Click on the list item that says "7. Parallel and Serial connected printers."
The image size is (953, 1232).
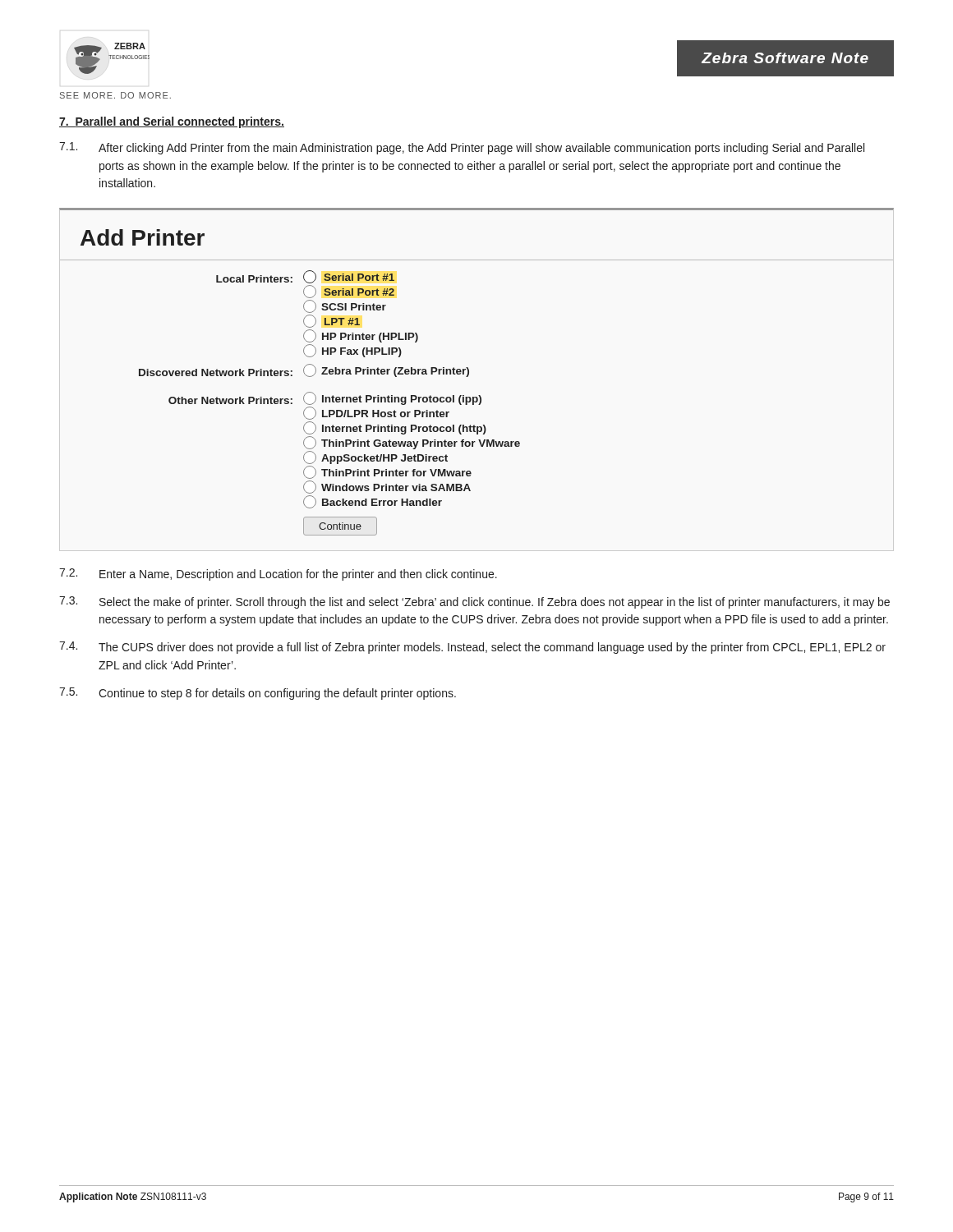click(172, 122)
